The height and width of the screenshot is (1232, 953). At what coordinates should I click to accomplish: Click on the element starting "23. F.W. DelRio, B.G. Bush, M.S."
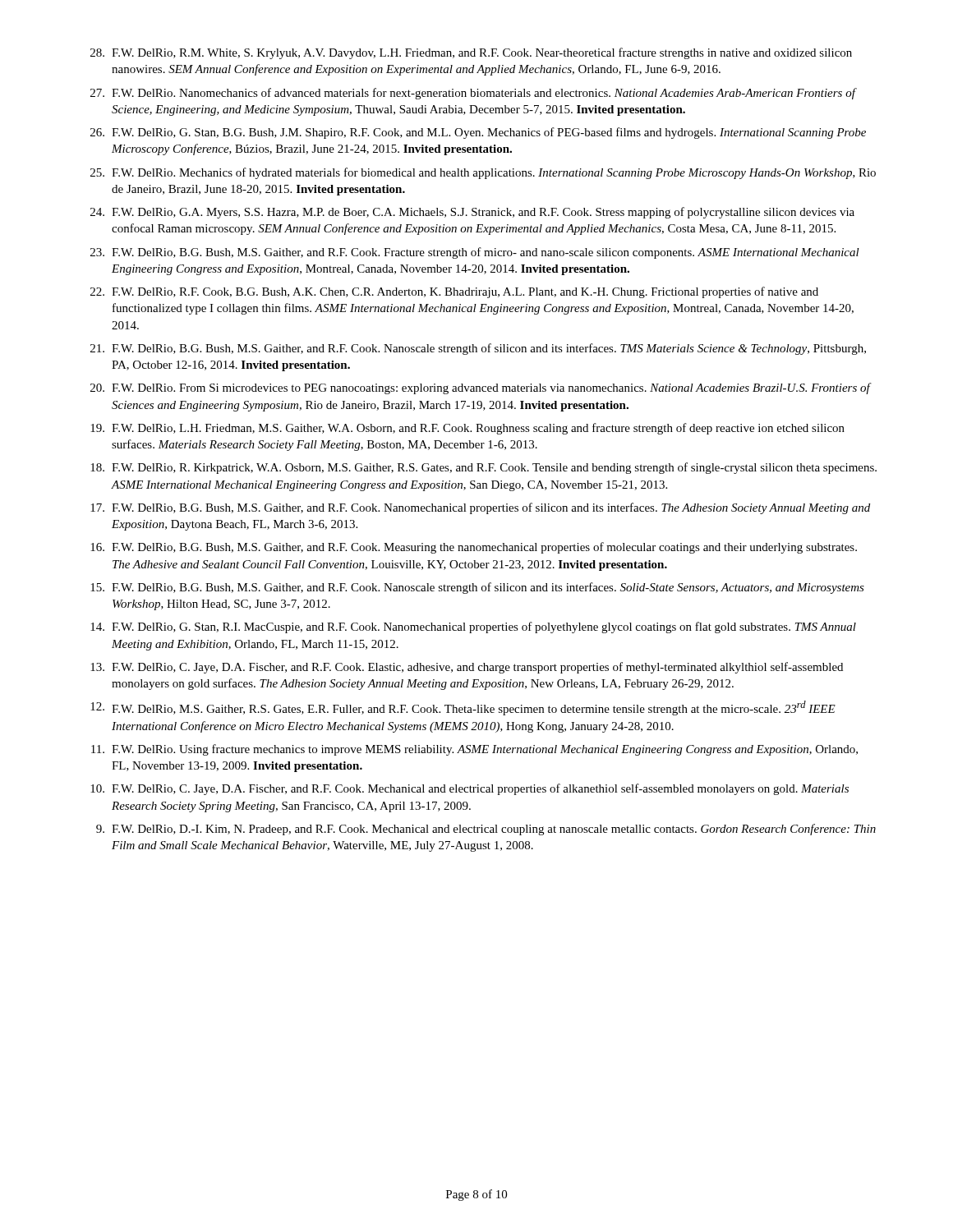(476, 260)
